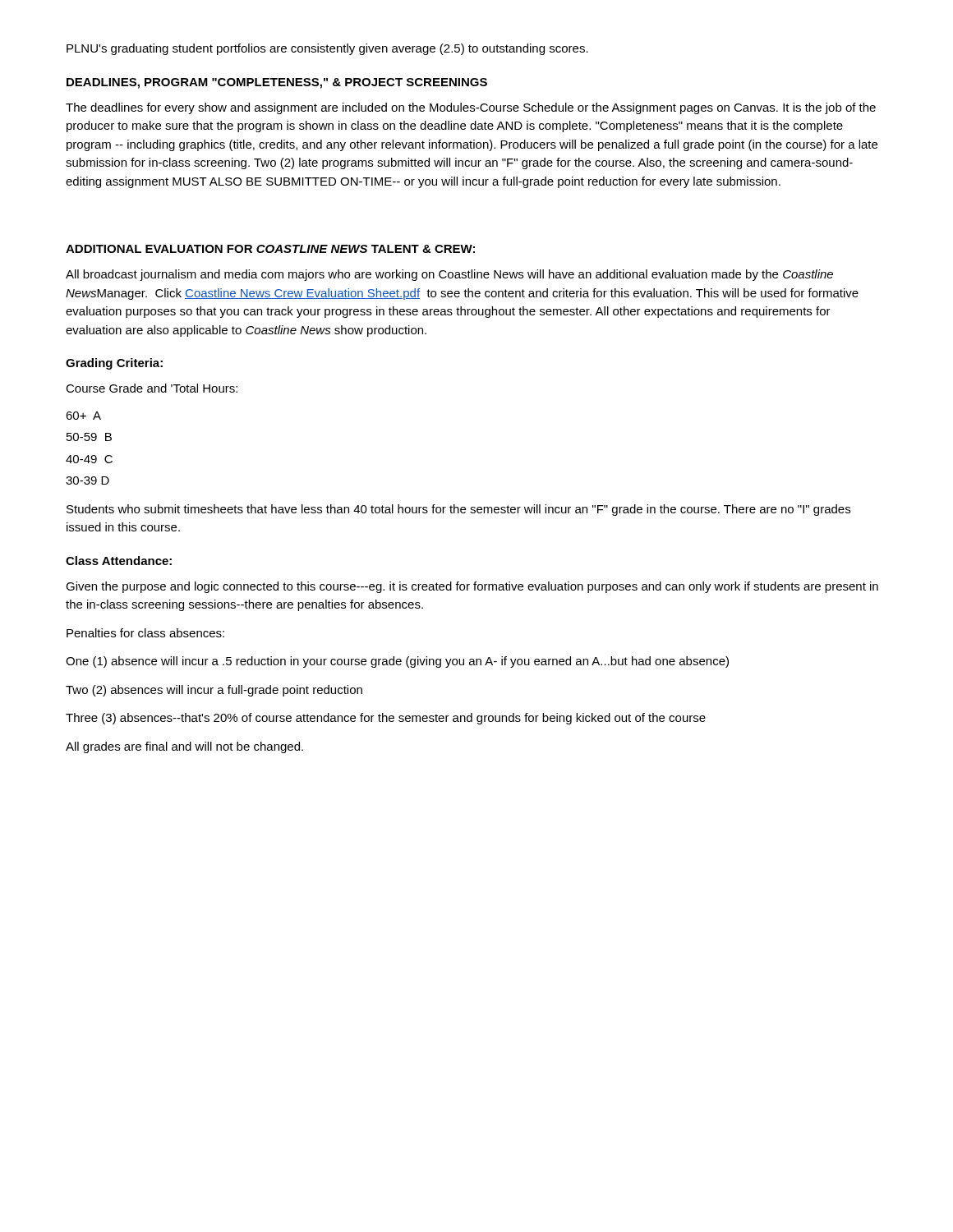This screenshot has width=953, height=1232.
Task: Find the block starting "All grades are final and"
Action: (x=185, y=746)
